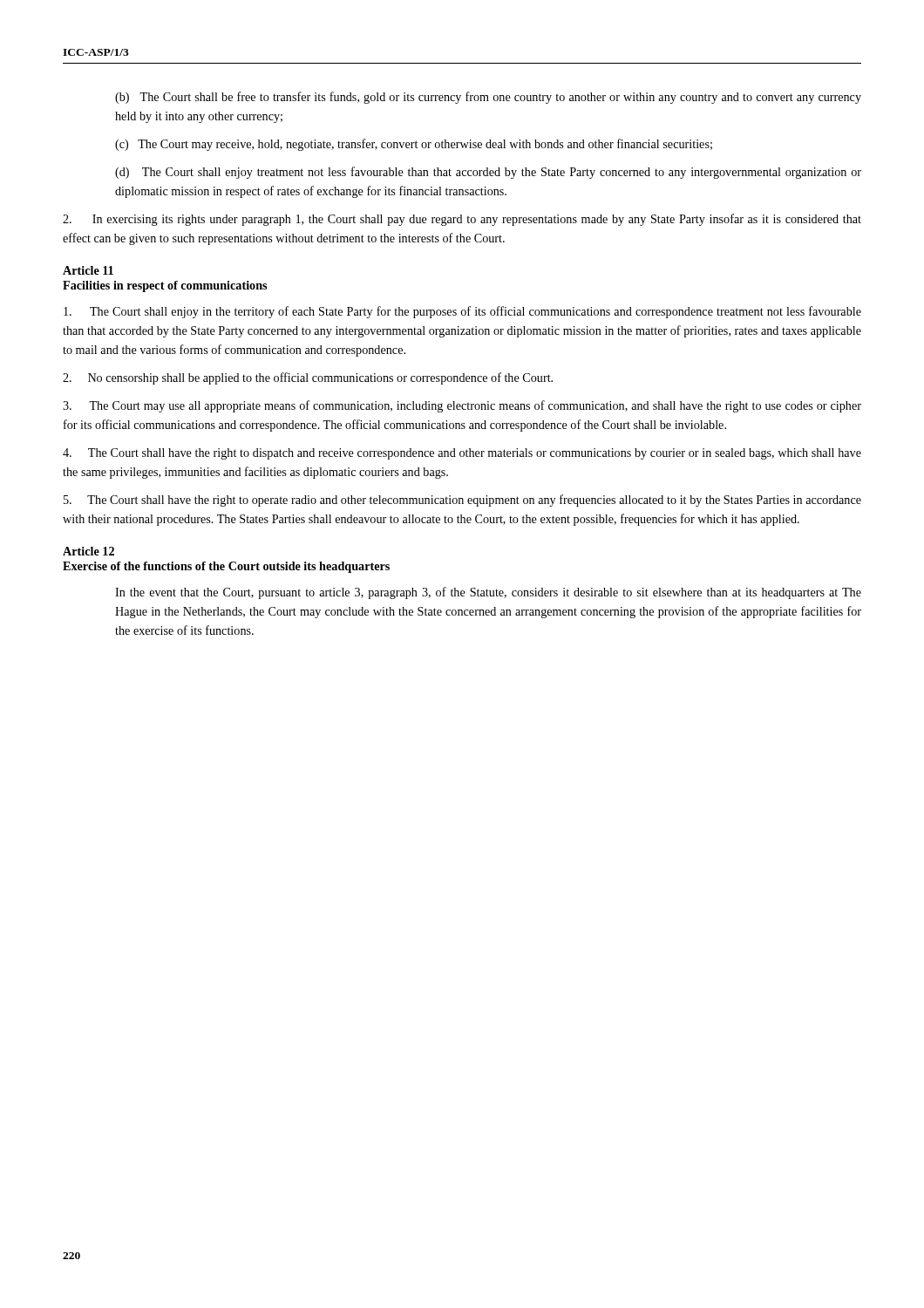Image resolution: width=924 pixels, height=1308 pixels.
Task: Click on the text block starting "Article 12 Exercise of the"
Action: click(226, 559)
